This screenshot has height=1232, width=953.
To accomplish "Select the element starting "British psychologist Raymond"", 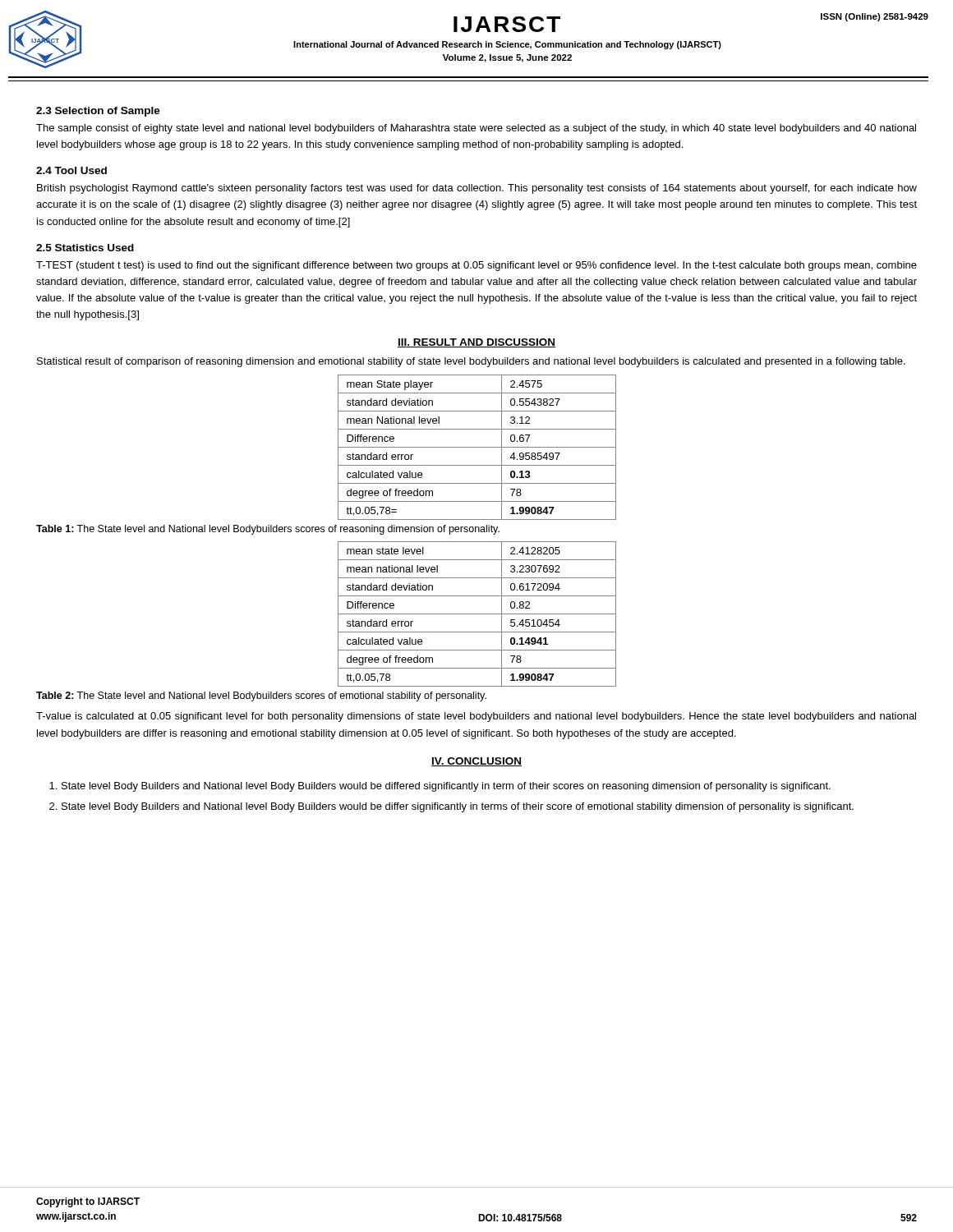I will [x=476, y=204].
